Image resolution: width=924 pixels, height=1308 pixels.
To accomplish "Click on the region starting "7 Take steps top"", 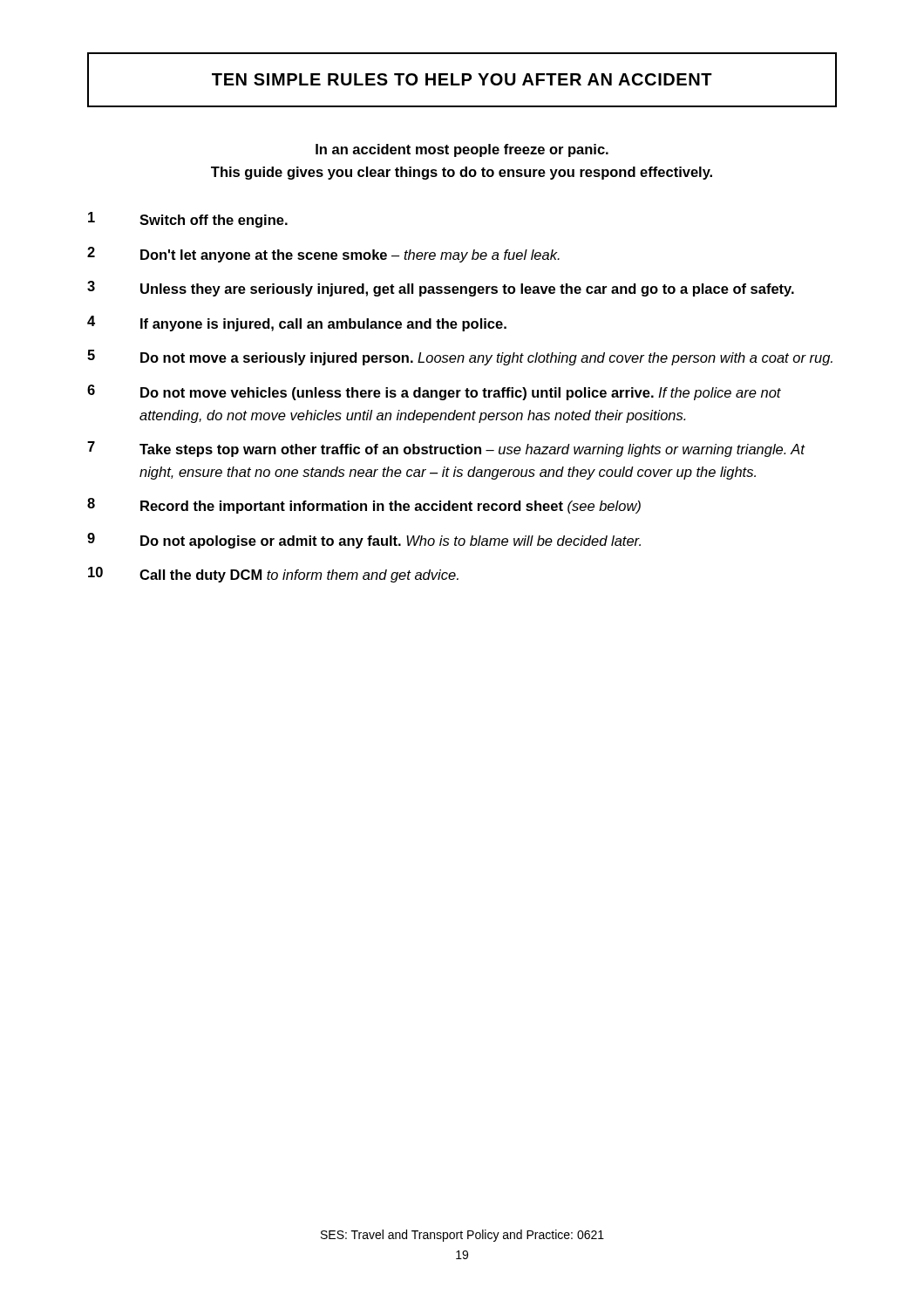I will click(462, 461).
